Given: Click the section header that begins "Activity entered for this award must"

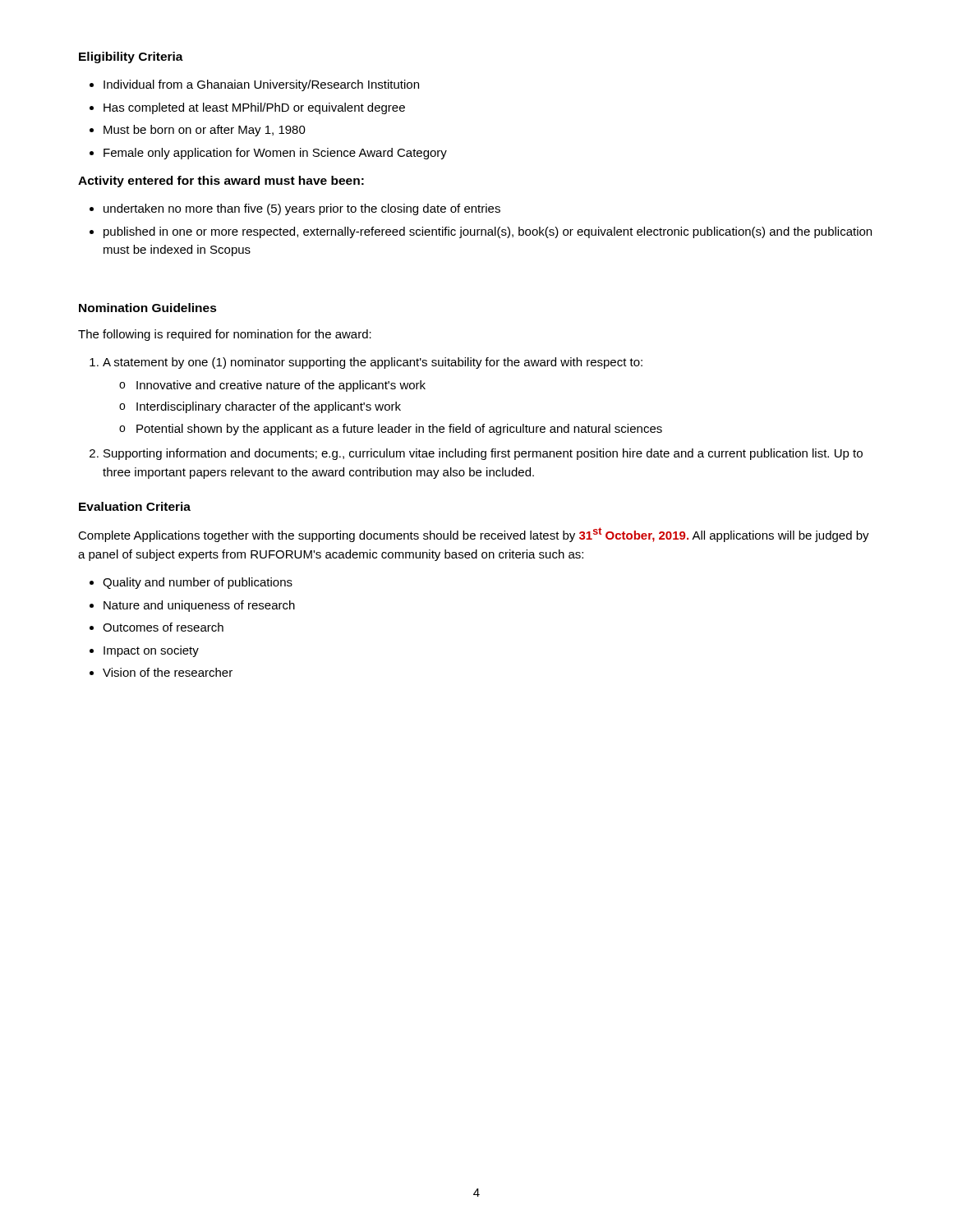Looking at the screenshot, I should (221, 180).
